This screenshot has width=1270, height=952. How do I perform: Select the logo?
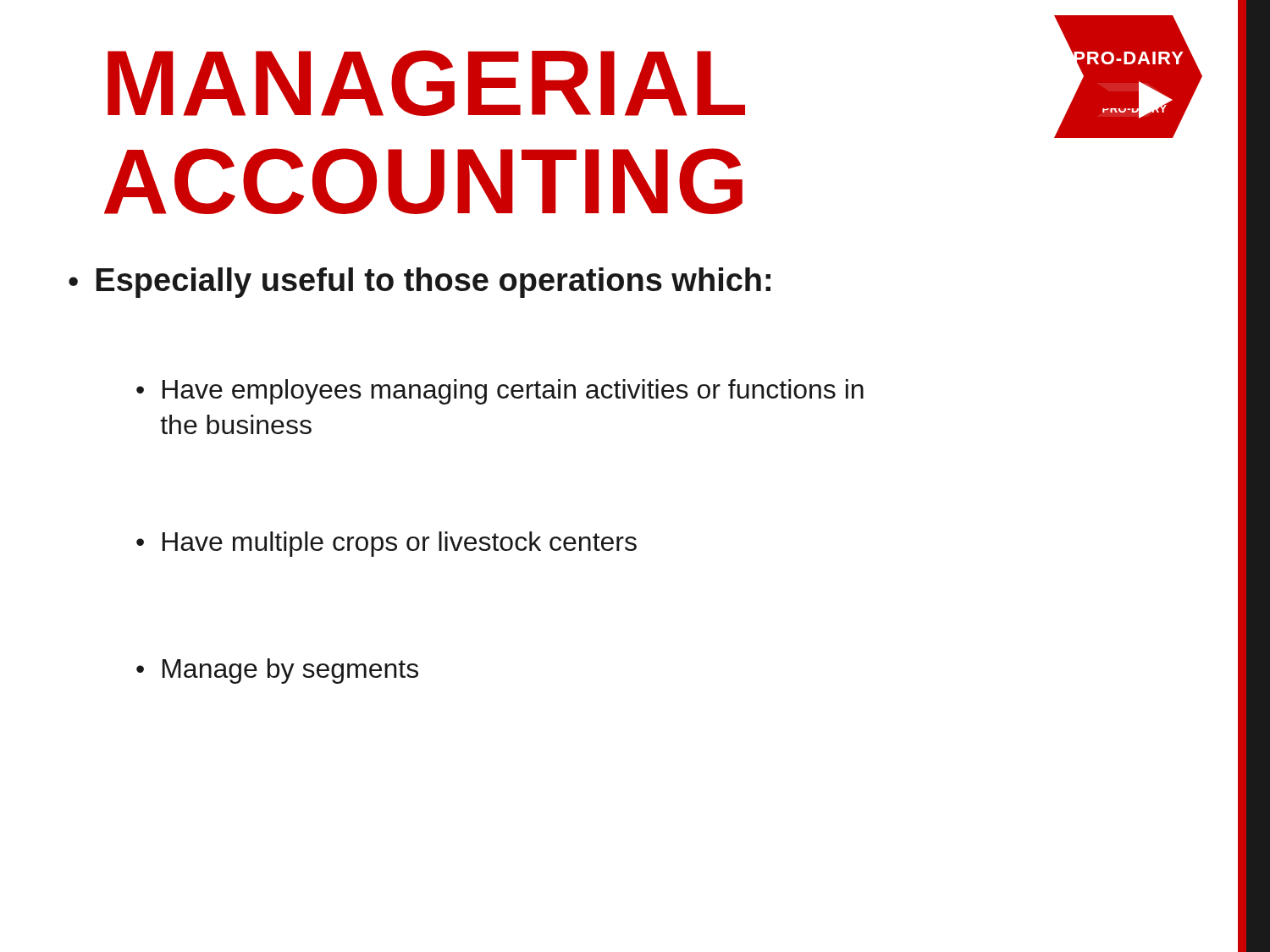[x=1128, y=78]
